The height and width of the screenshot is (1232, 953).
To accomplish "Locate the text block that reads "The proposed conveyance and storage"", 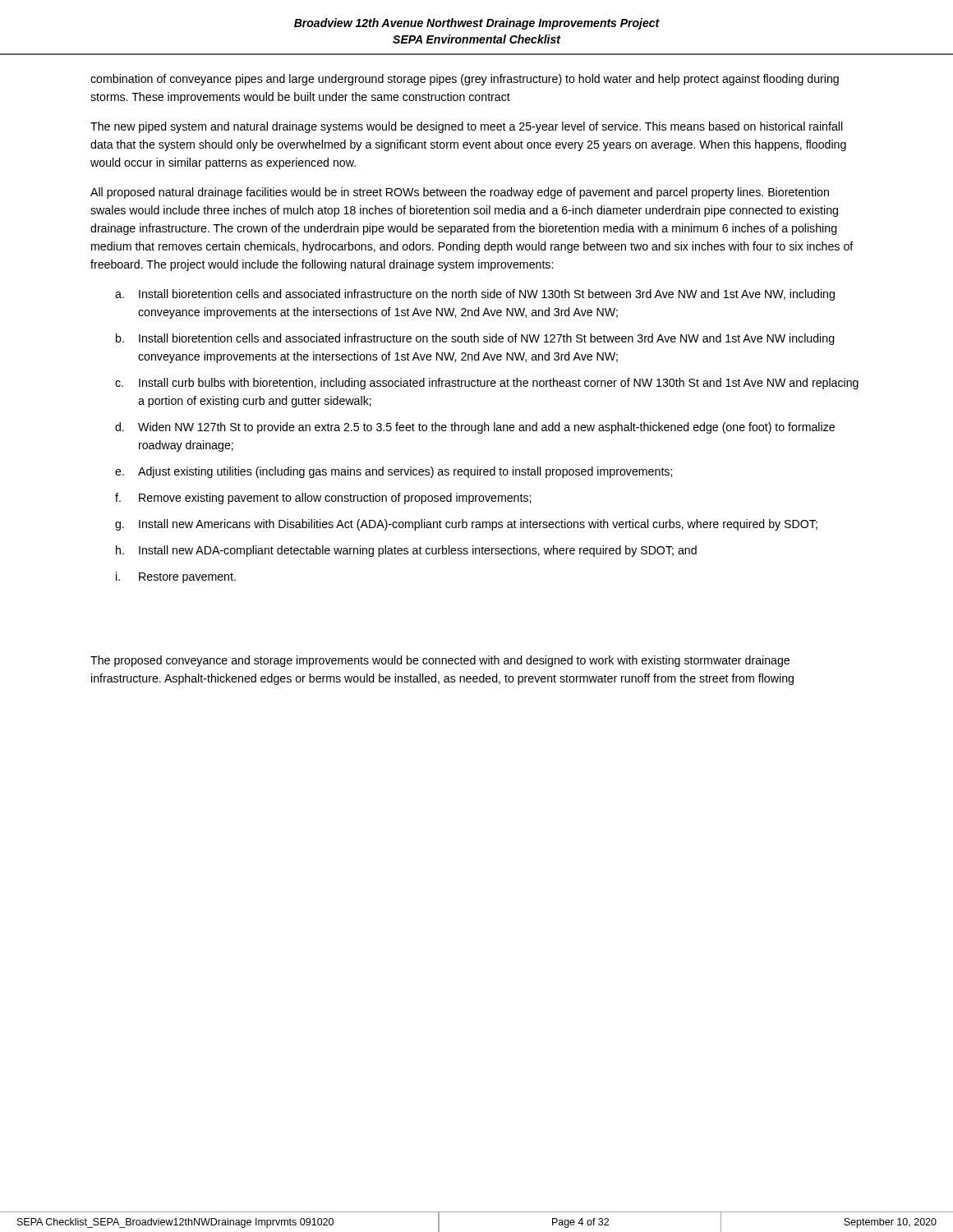I will tap(442, 669).
